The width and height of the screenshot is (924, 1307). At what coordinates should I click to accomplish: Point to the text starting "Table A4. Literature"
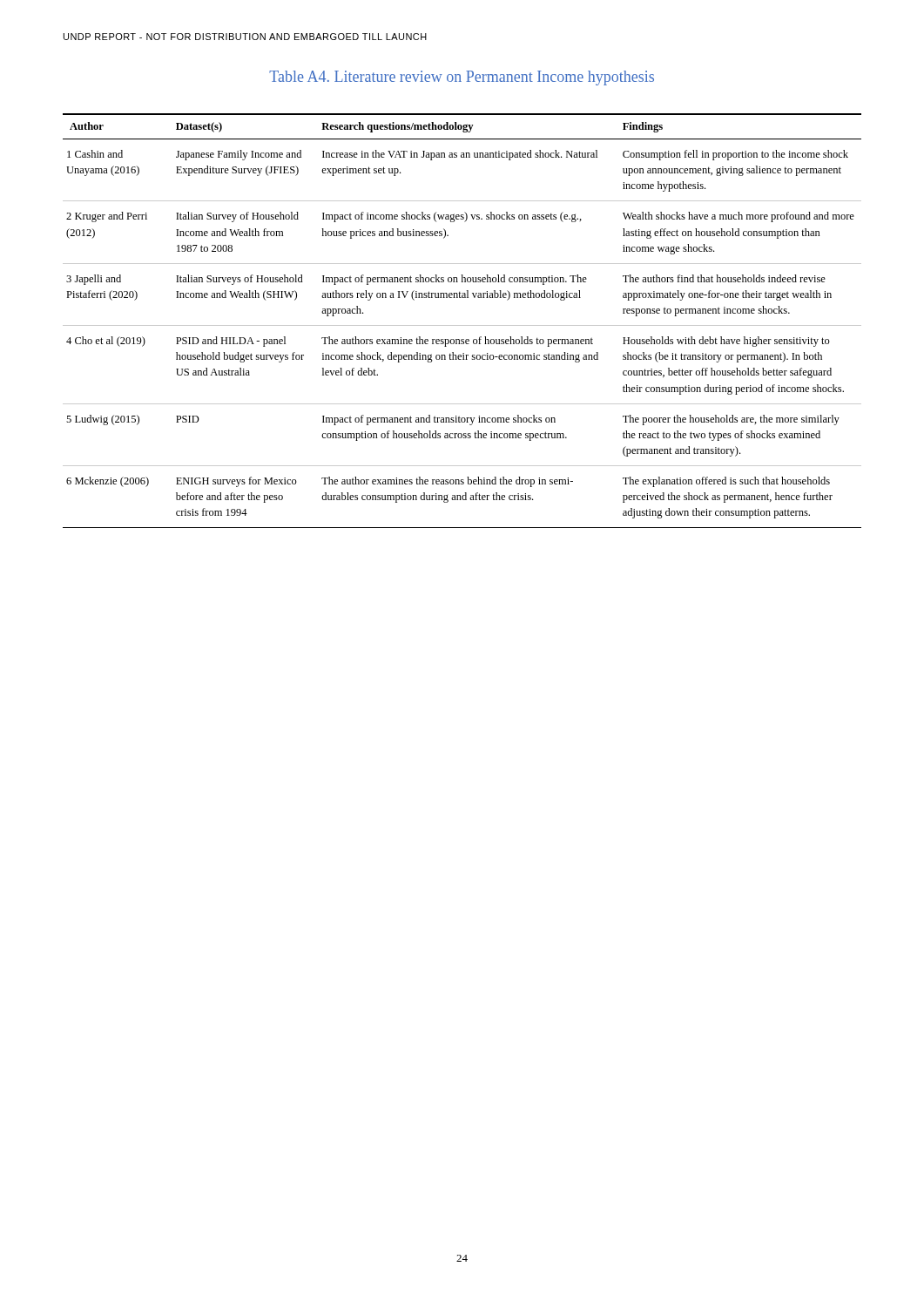[x=462, y=77]
